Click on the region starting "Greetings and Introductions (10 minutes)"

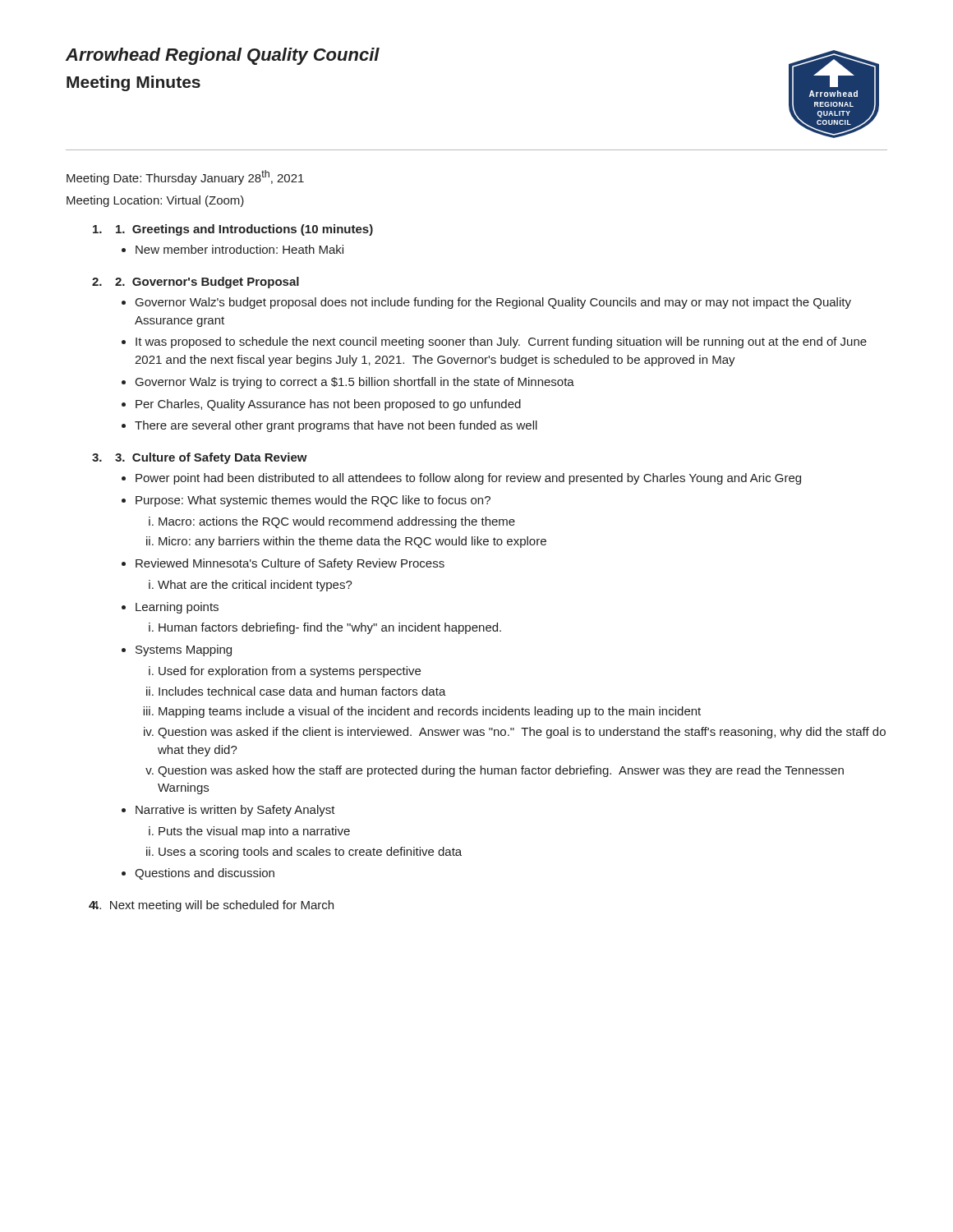[244, 230]
